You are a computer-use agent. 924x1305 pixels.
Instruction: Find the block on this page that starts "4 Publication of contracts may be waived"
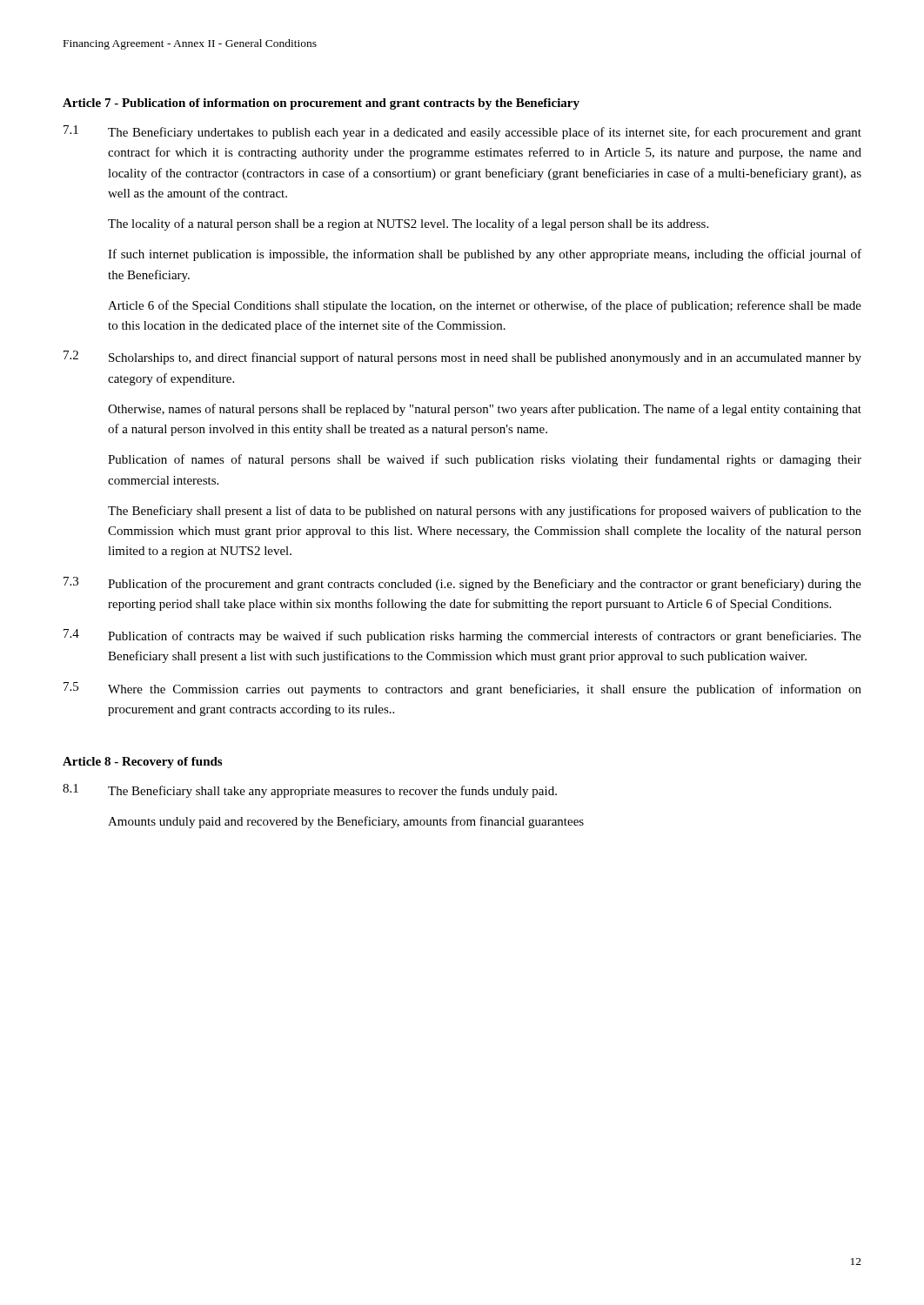point(462,647)
